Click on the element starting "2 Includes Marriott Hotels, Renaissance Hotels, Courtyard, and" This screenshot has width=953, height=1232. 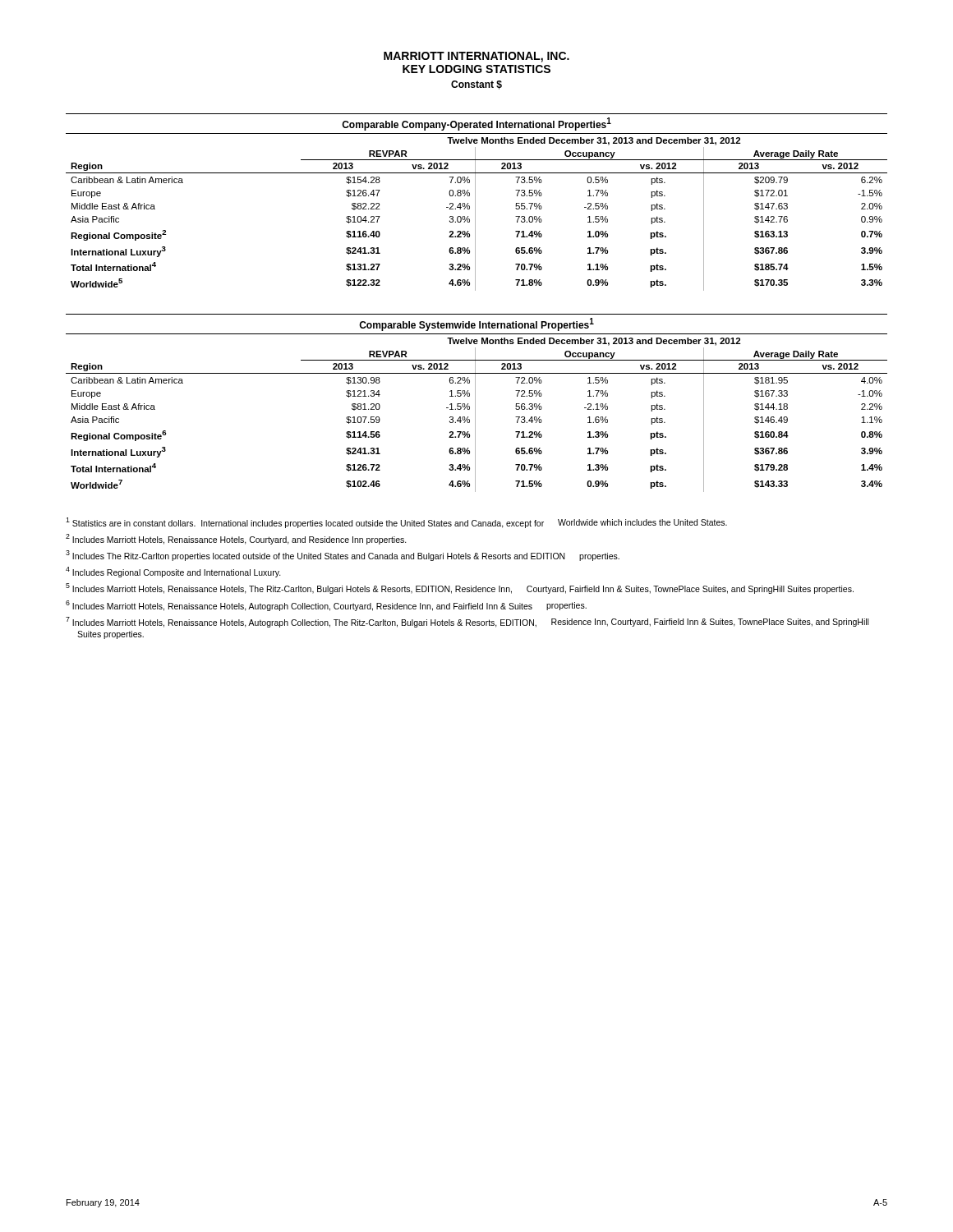[x=236, y=538]
